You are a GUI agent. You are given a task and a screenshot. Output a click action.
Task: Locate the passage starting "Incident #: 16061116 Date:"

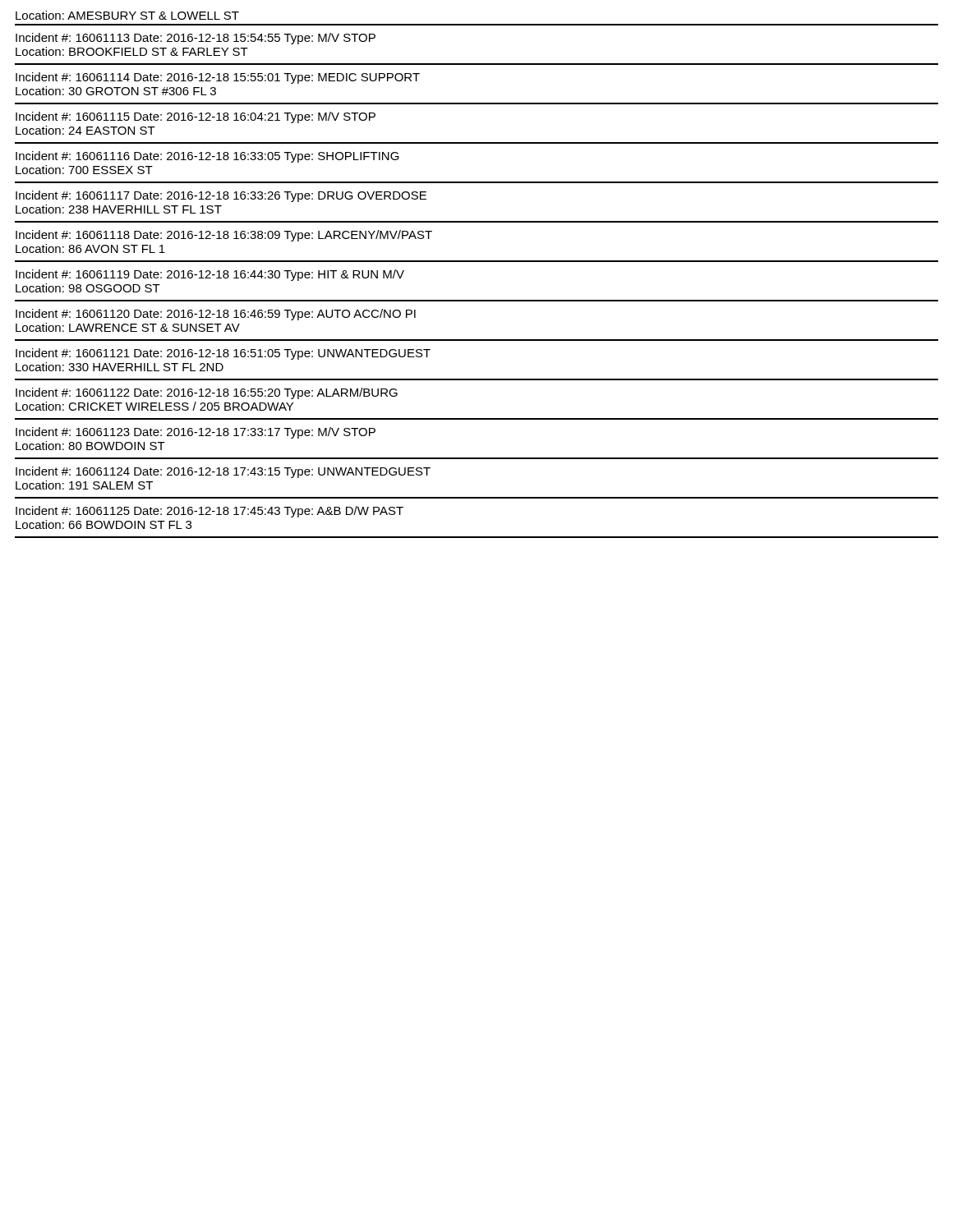(x=207, y=163)
